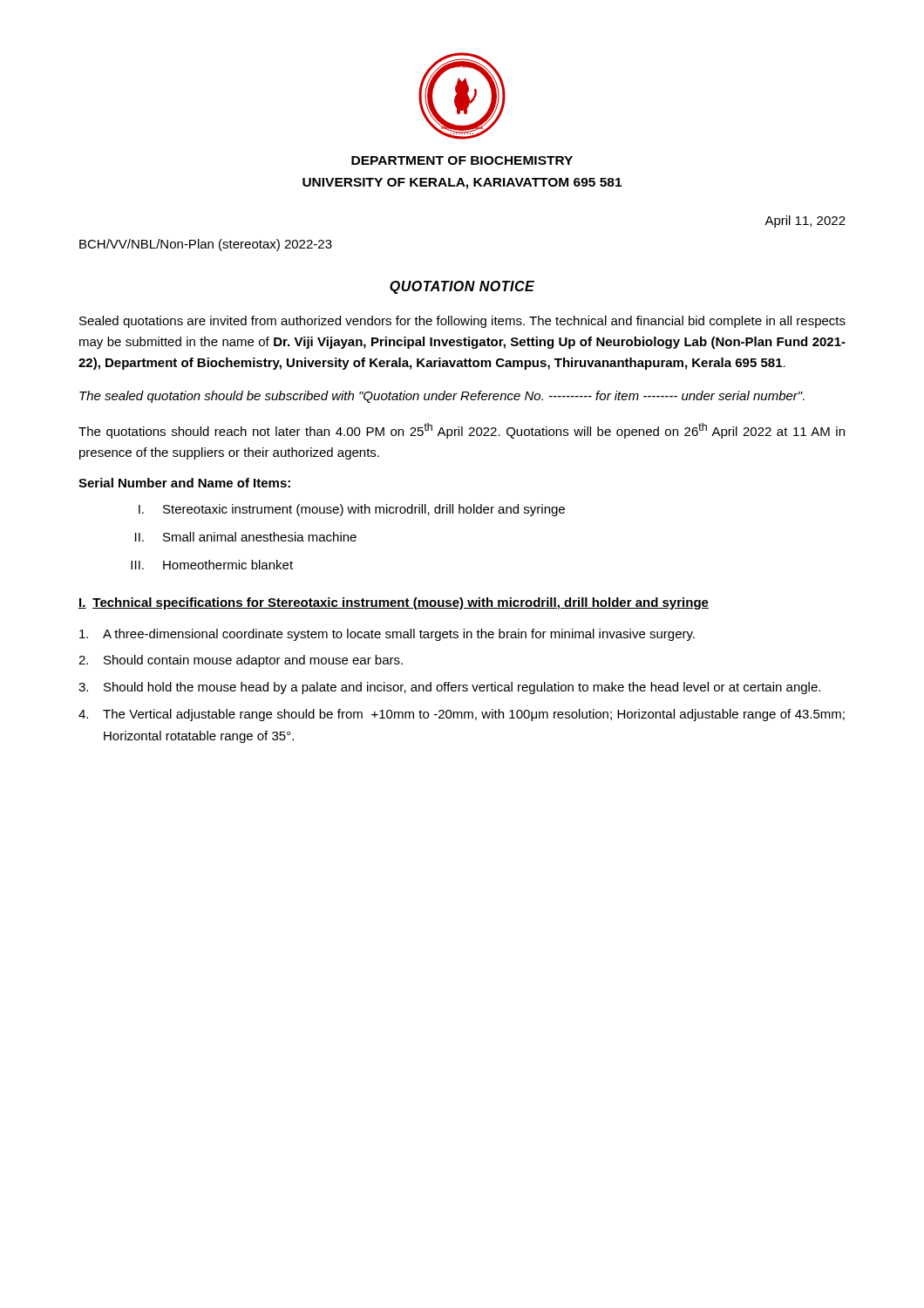Click on the text block containing "Sealed quotations are invited from authorized"
Screen dimensions: 1308x924
point(462,341)
